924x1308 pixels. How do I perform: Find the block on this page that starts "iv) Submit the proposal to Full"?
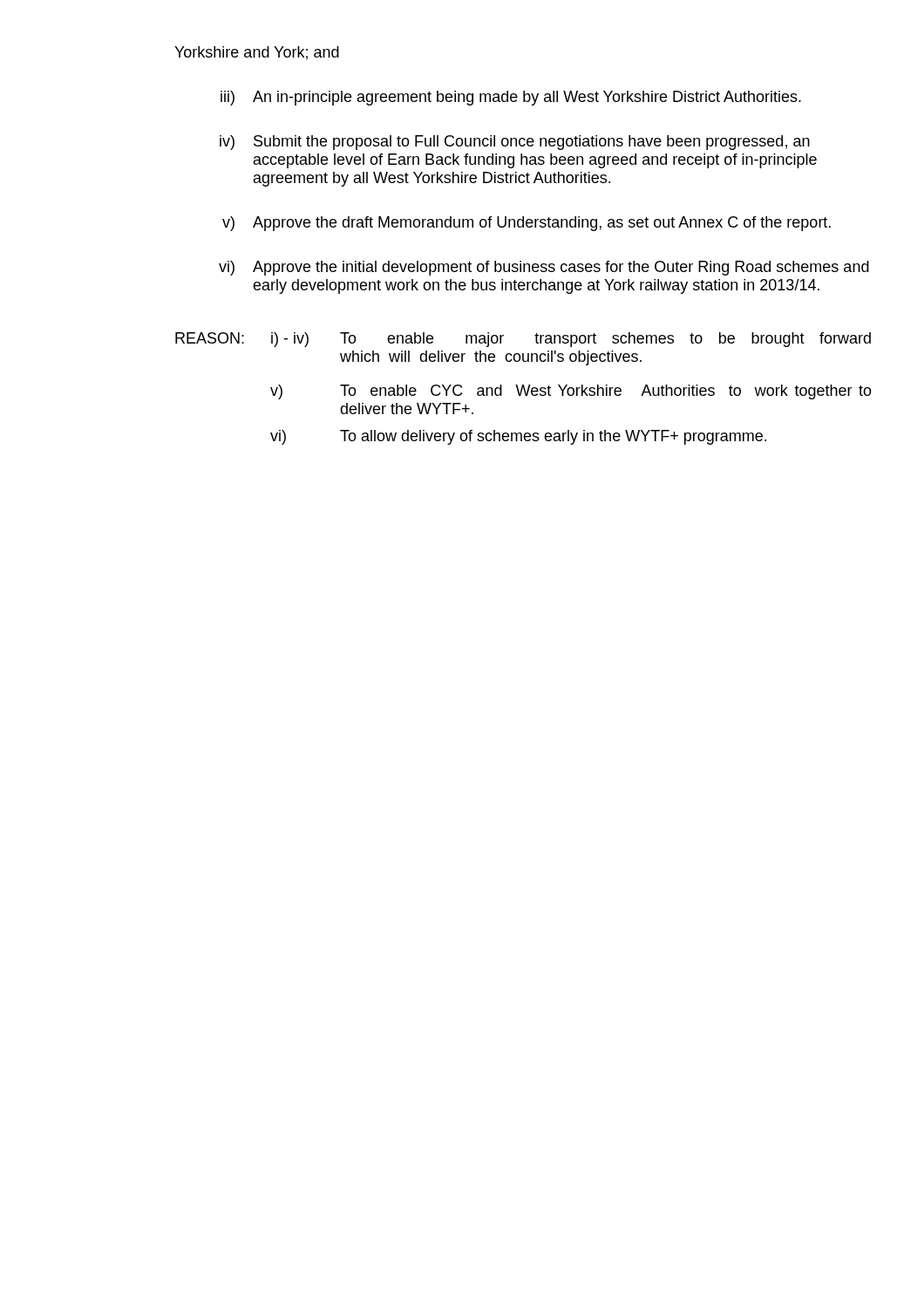(523, 160)
